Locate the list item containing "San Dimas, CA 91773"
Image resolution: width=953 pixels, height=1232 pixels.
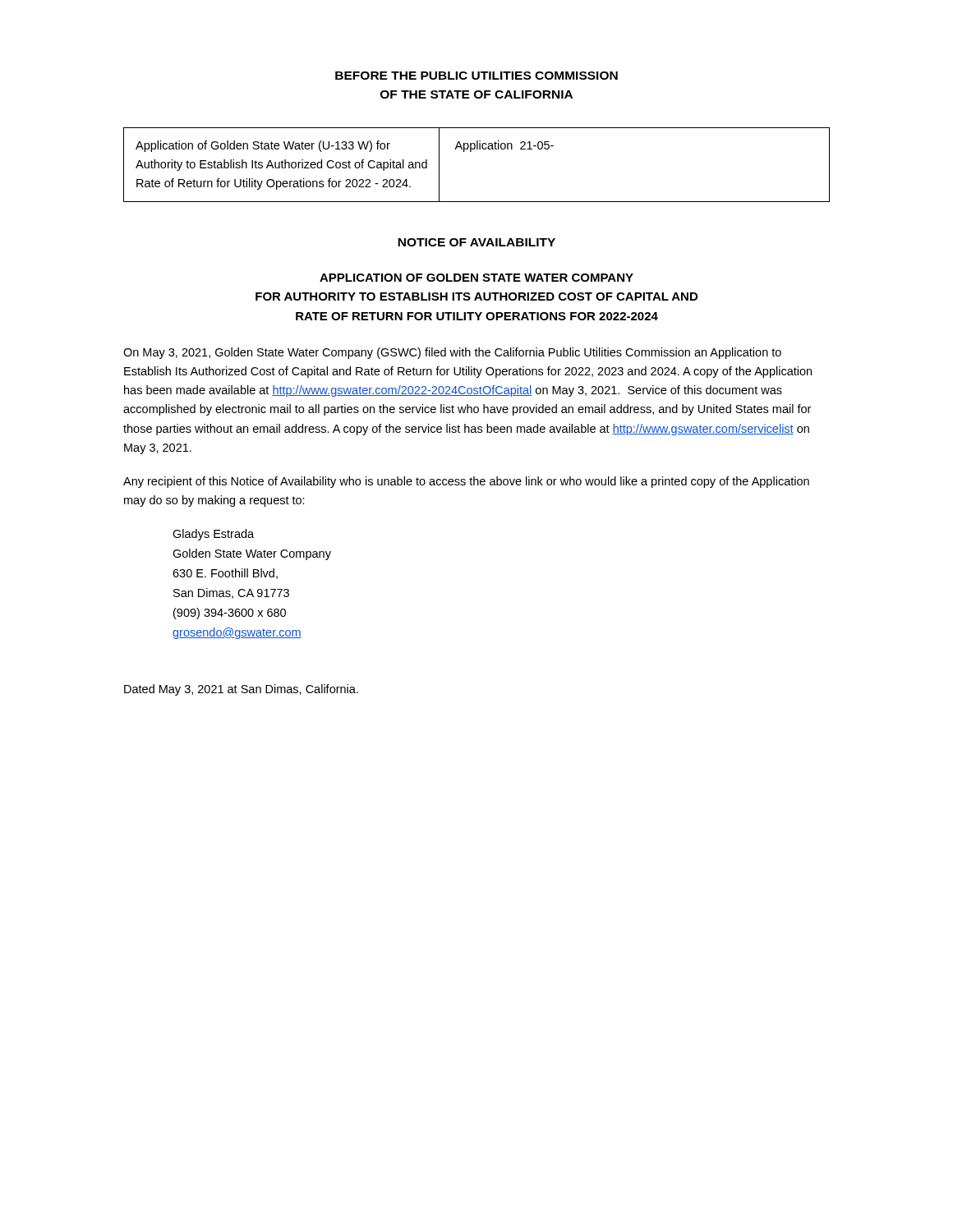click(x=231, y=593)
